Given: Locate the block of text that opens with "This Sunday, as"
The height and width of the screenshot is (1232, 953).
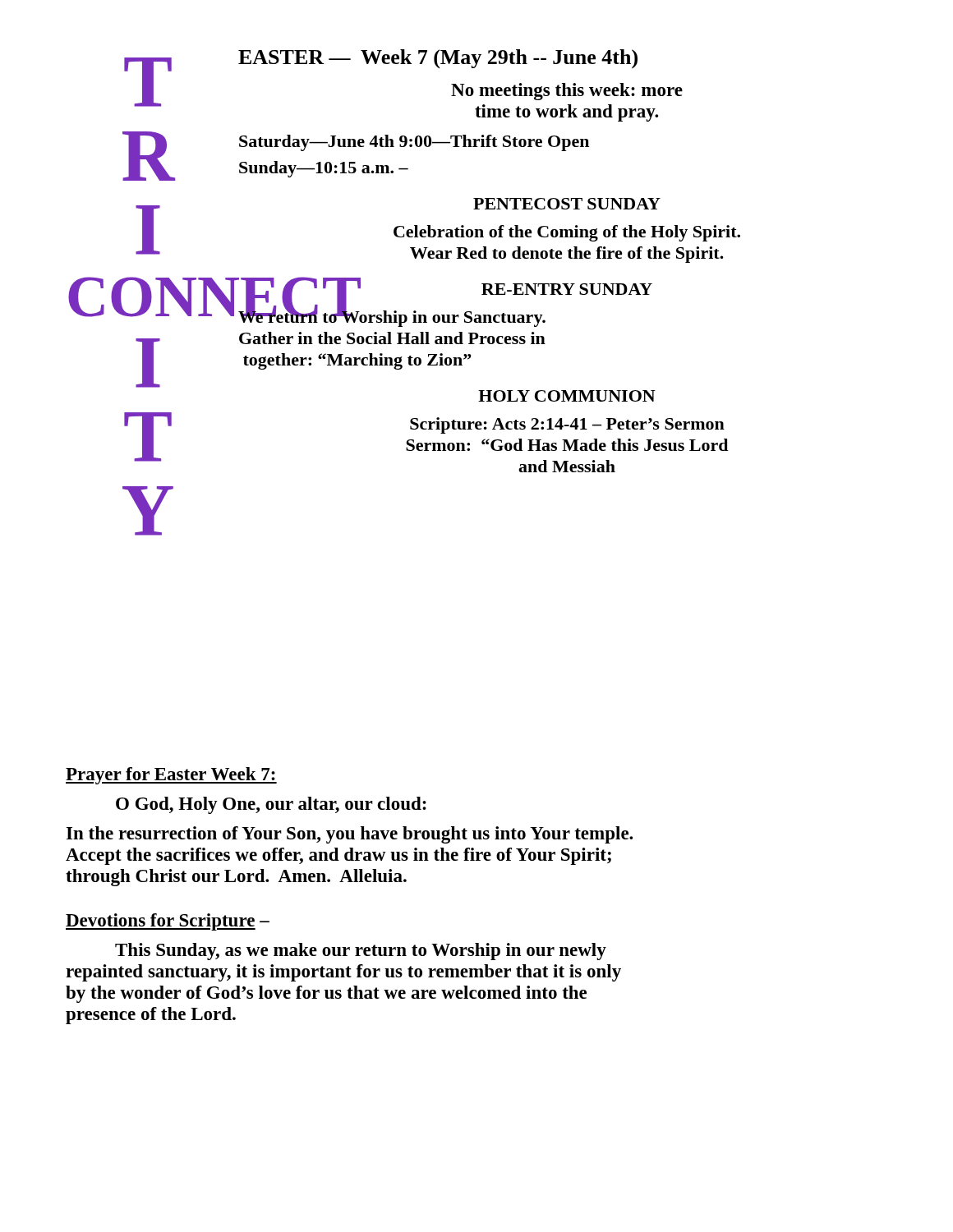Looking at the screenshot, I should tap(343, 982).
